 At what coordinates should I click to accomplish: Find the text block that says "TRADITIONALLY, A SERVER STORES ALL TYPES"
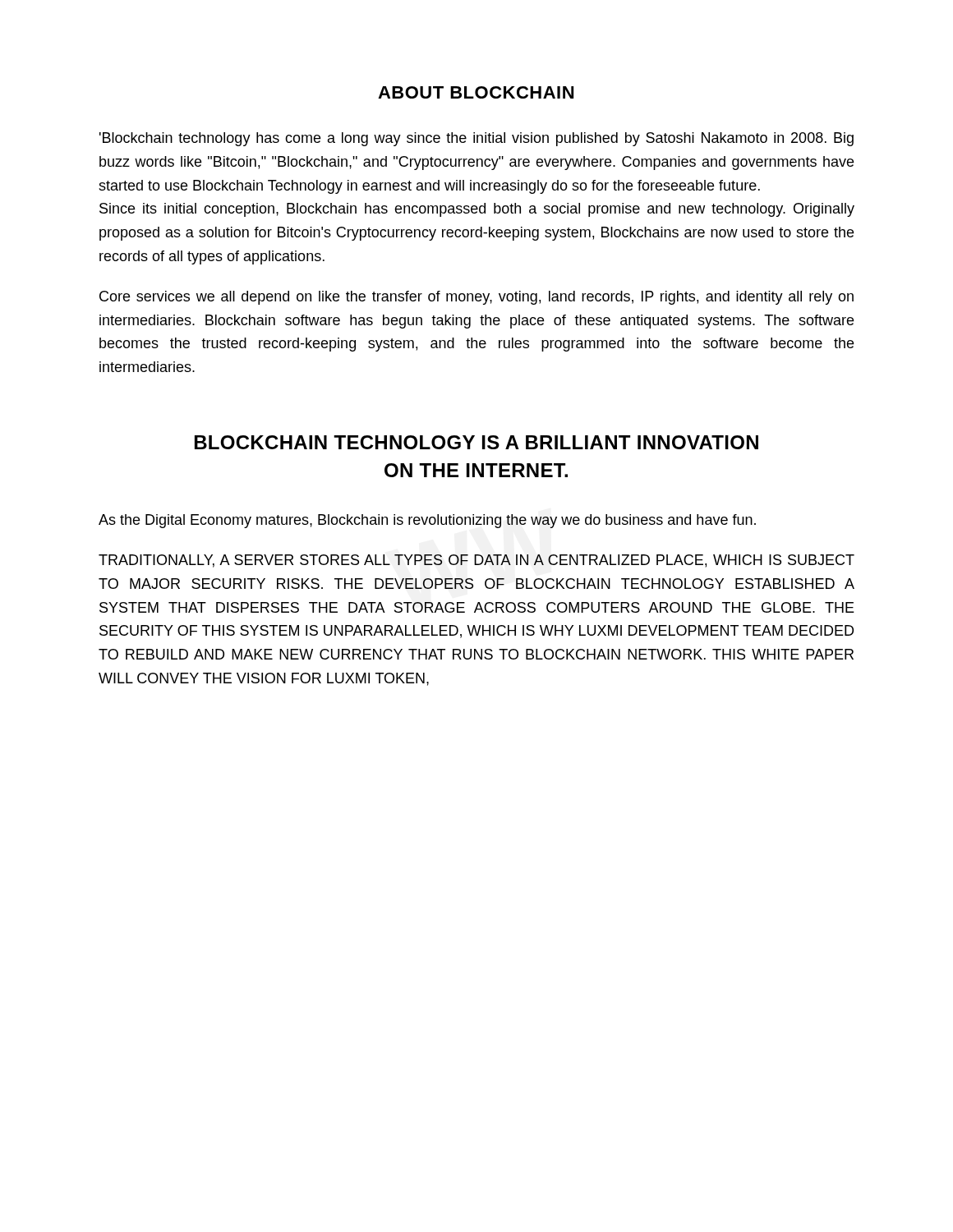pos(476,619)
